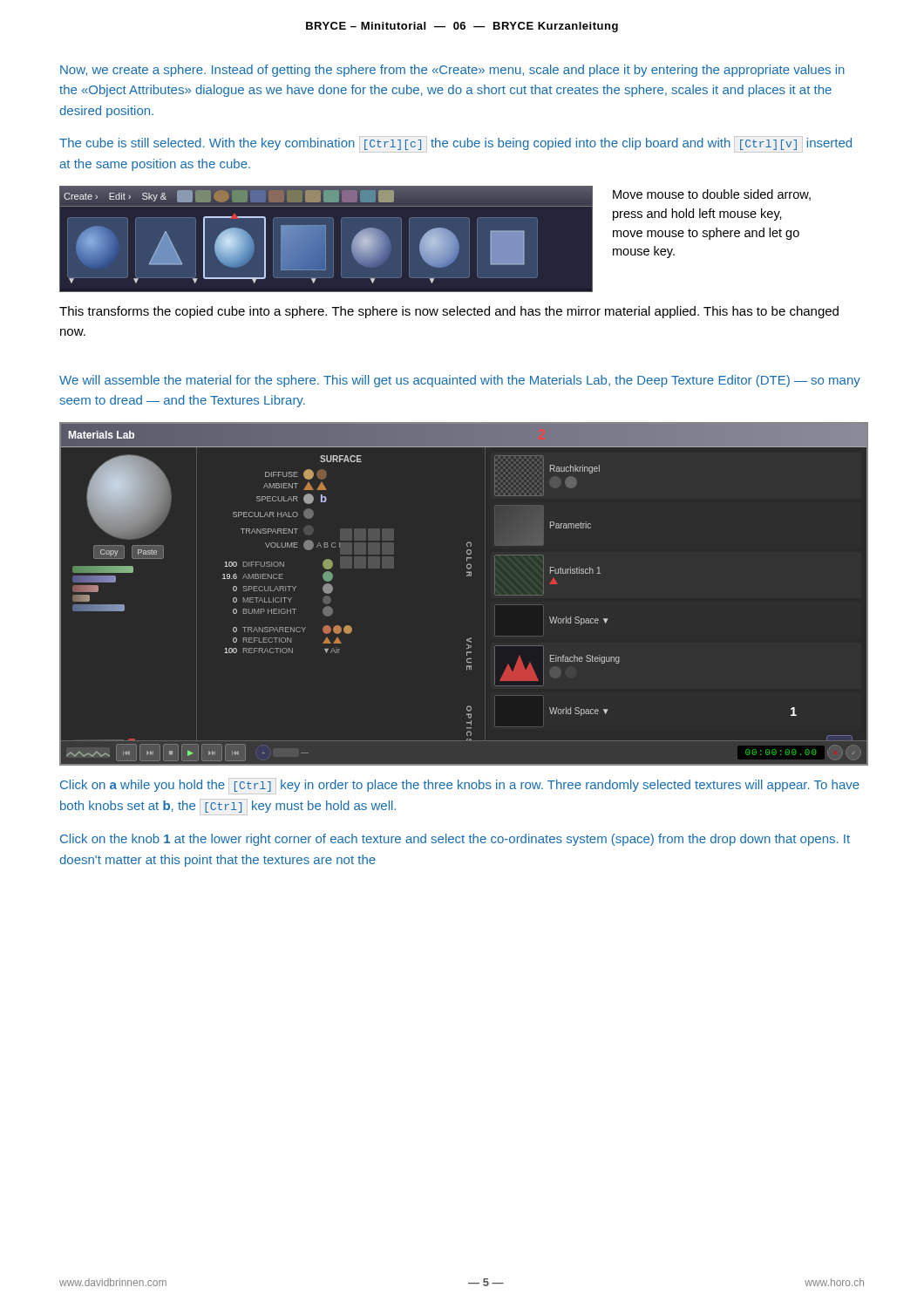Locate the passage starting "Click on the knob 1 at the"
The image size is (924, 1308).
click(x=455, y=849)
